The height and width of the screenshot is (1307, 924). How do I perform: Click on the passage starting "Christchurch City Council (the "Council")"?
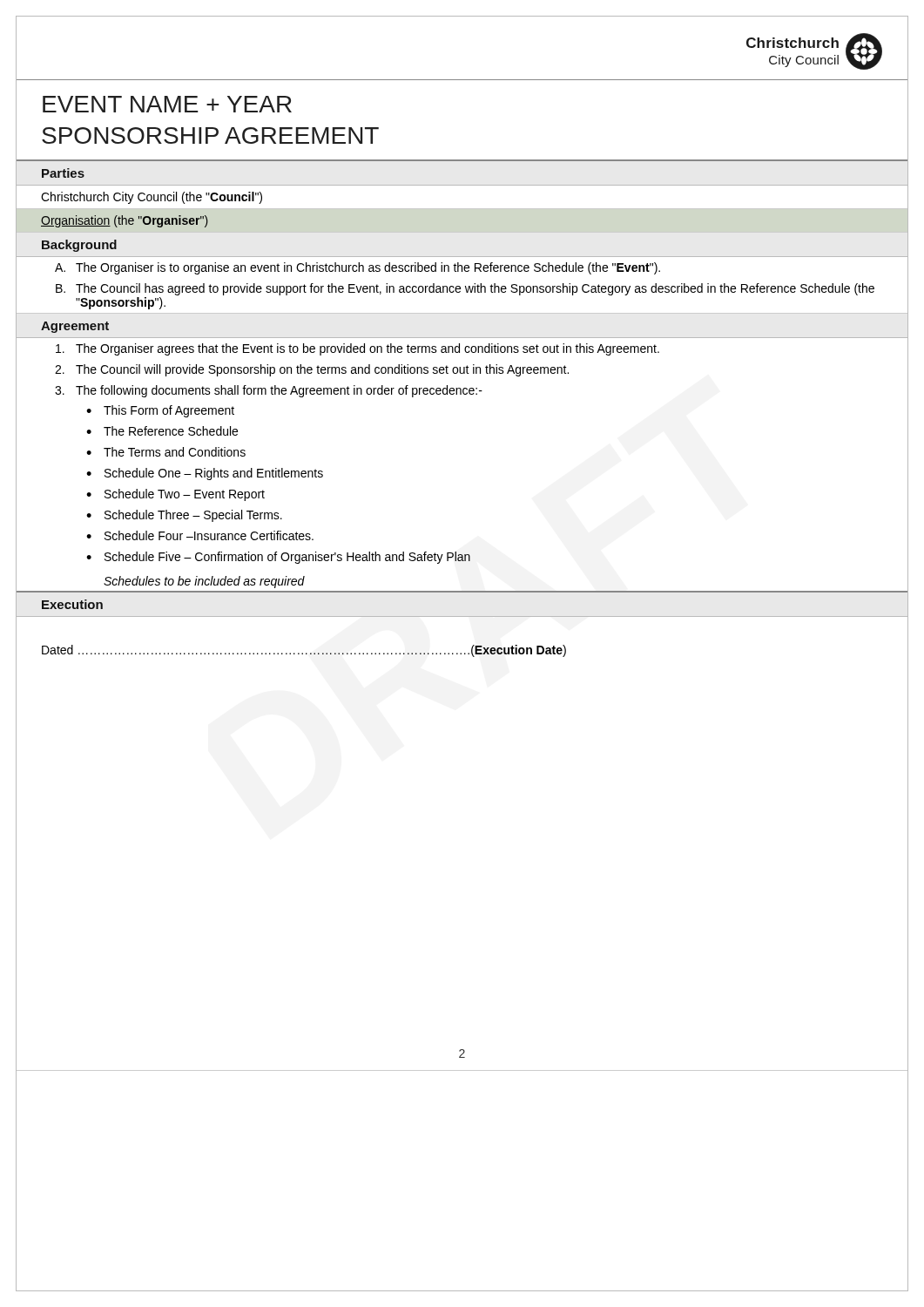(x=152, y=197)
